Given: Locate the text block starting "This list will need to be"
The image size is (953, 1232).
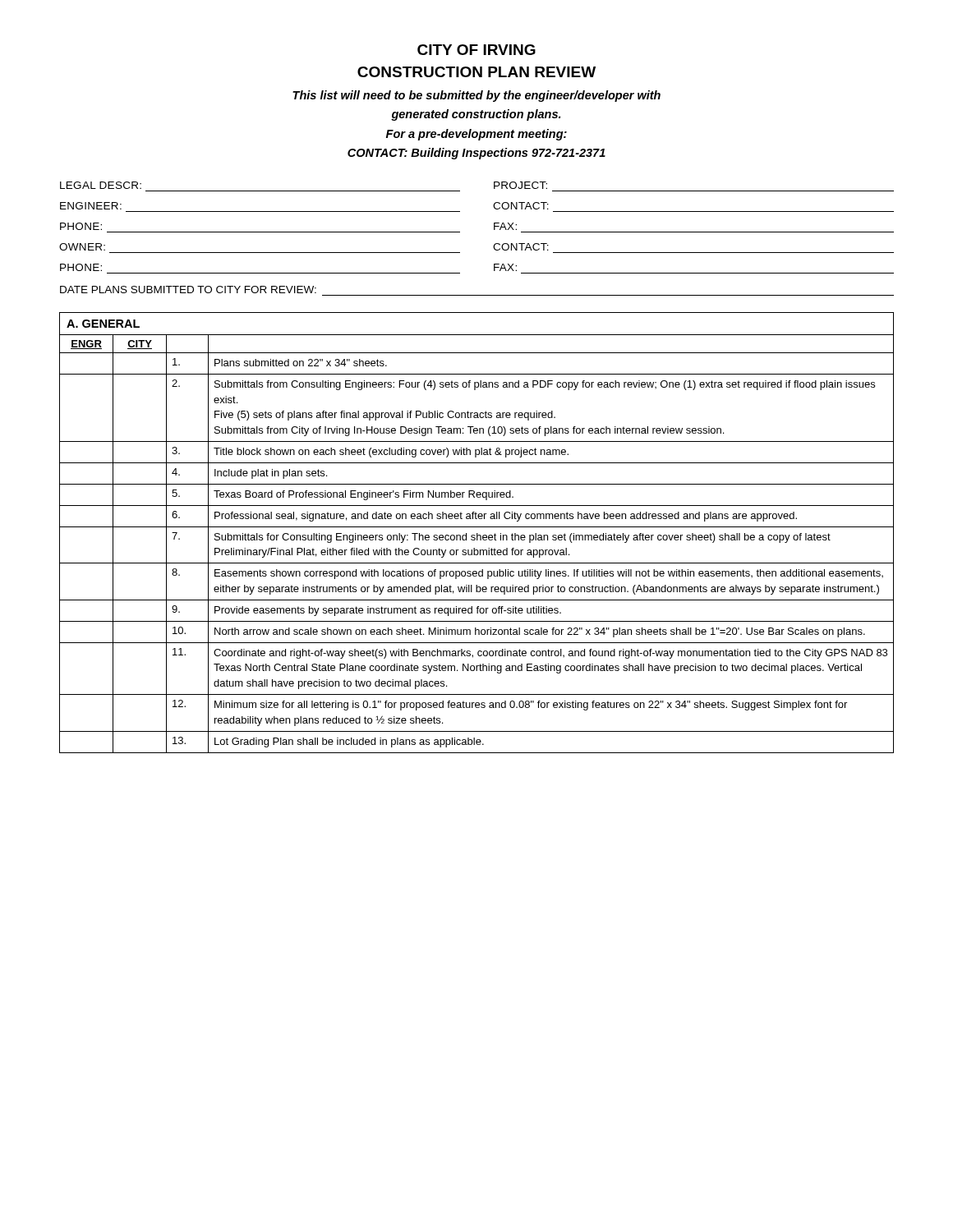Looking at the screenshot, I should 476,124.
